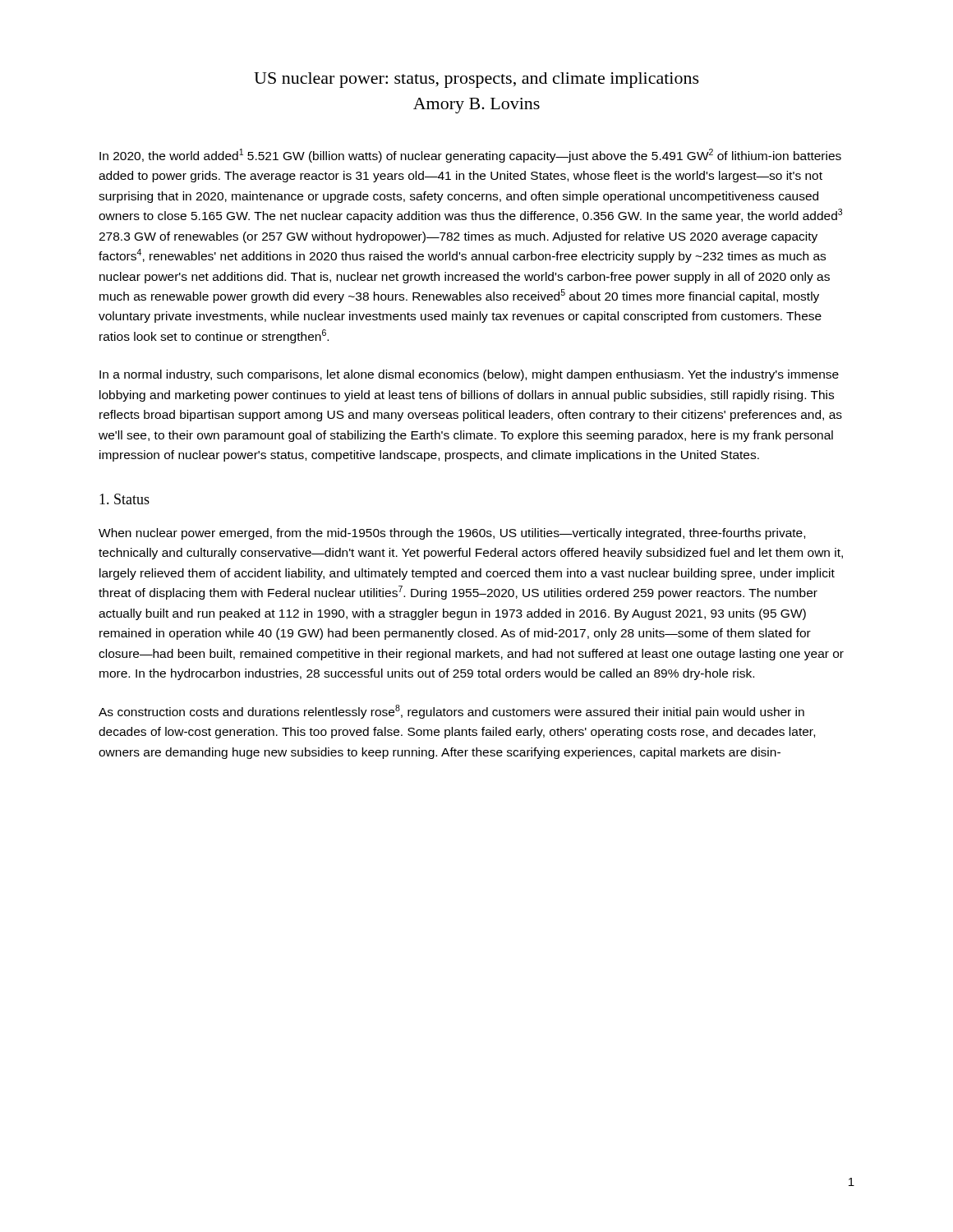Locate the block of text that opens with "When nuclear power emerged,"
The height and width of the screenshot is (1232, 953).
point(471,603)
